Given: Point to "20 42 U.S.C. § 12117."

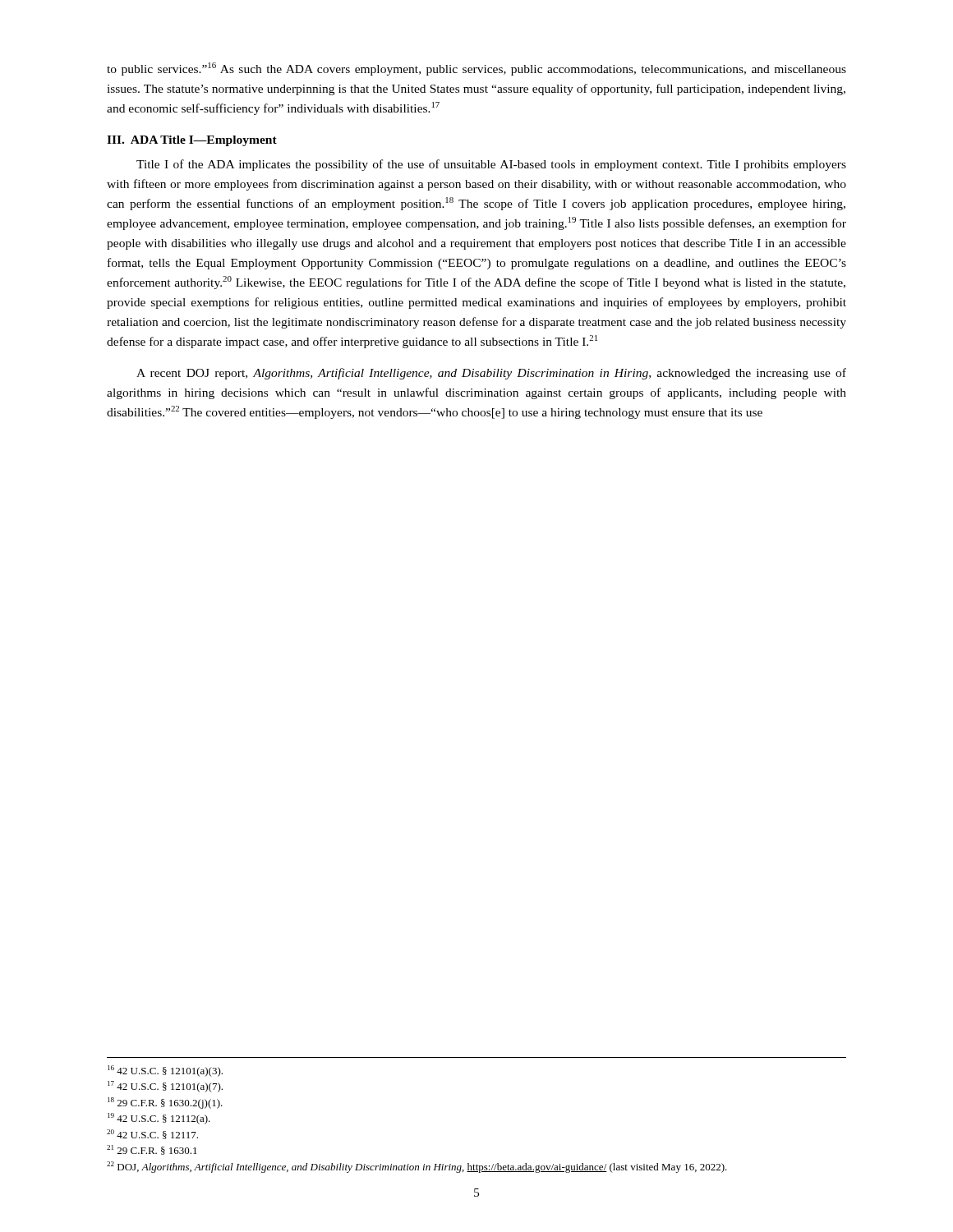Looking at the screenshot, I should click(153, 1134).
